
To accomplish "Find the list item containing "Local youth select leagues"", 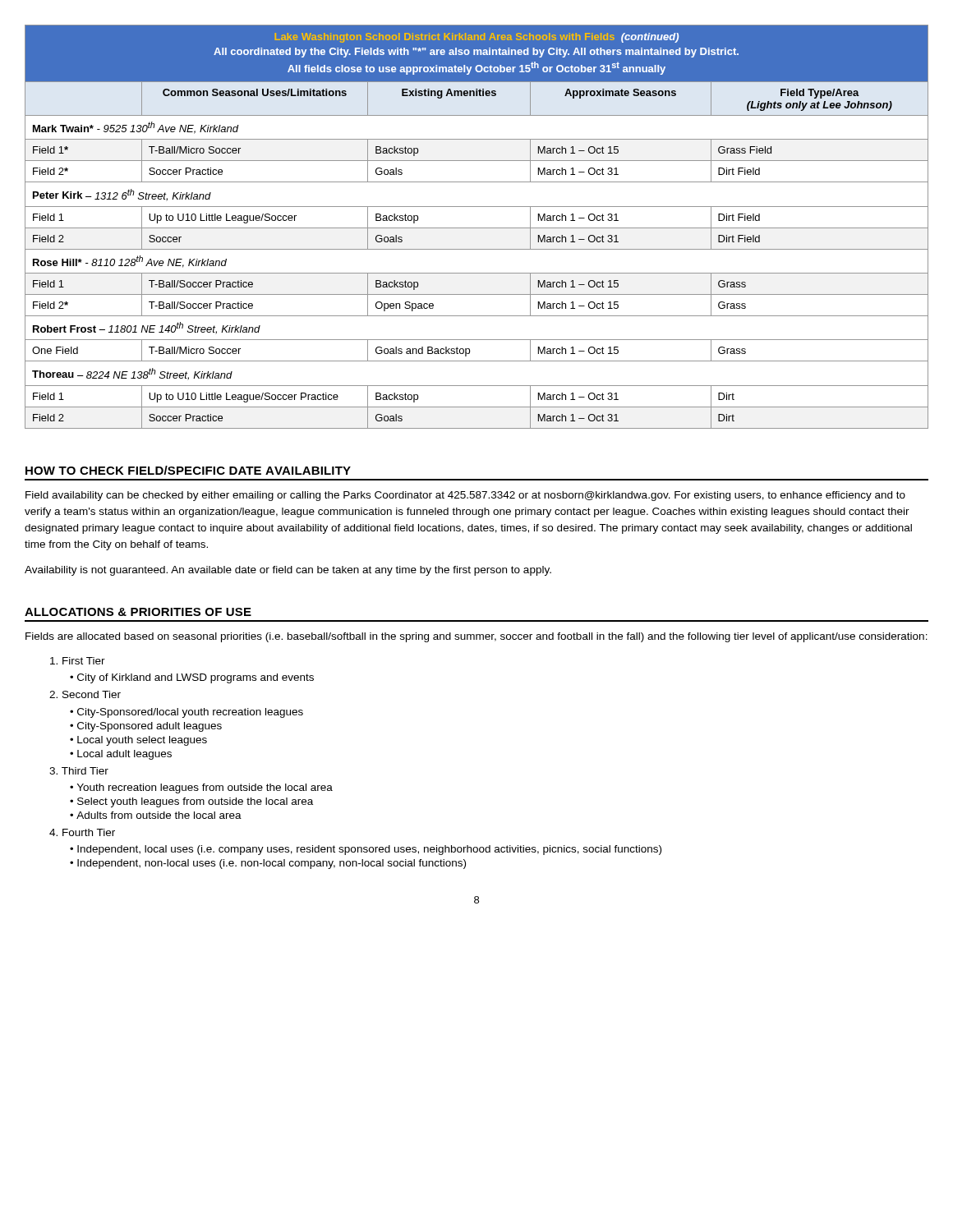I will point(142,739).
